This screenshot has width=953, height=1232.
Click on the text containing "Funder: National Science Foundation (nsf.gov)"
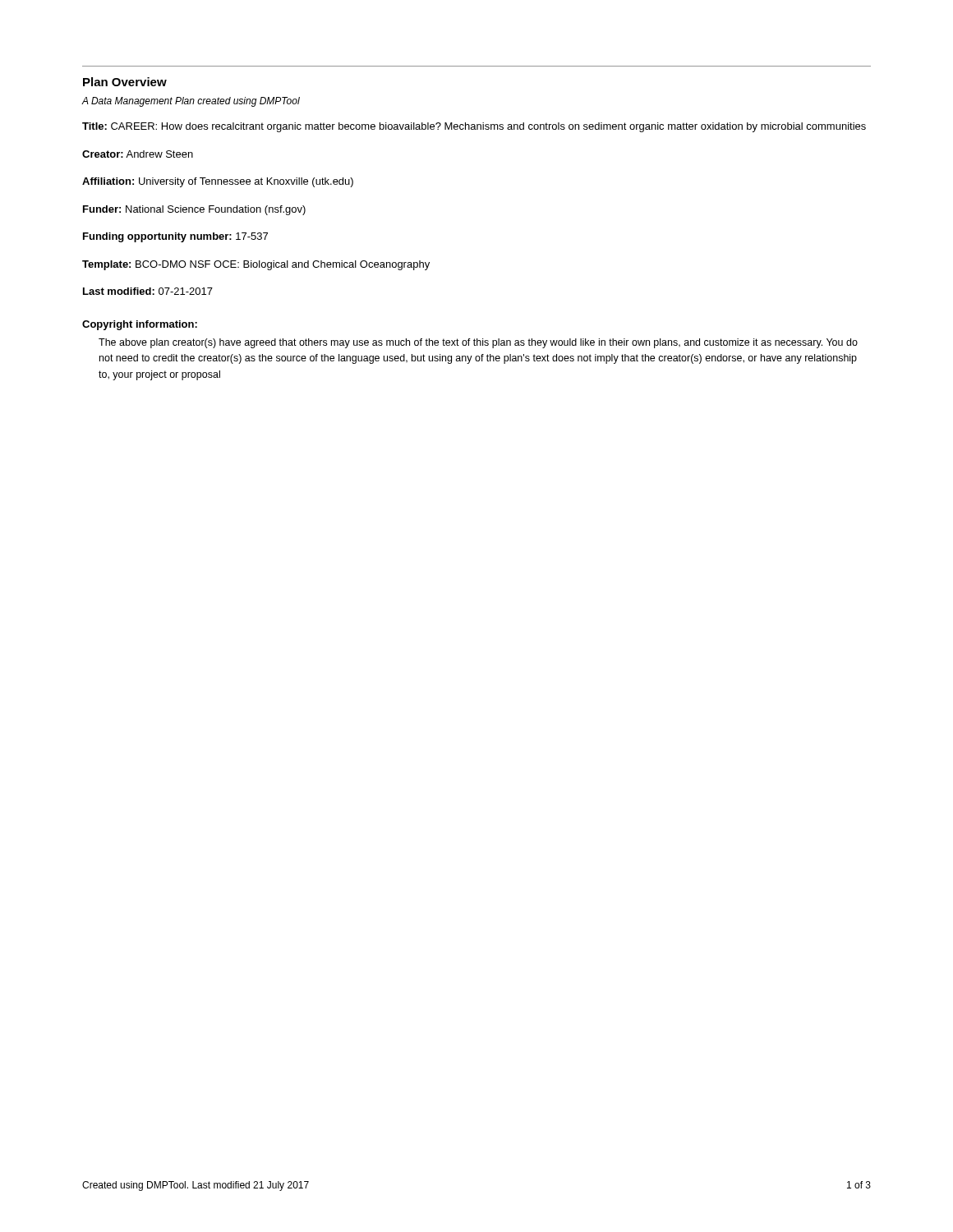pyautogui.click(x=194, y=209)
